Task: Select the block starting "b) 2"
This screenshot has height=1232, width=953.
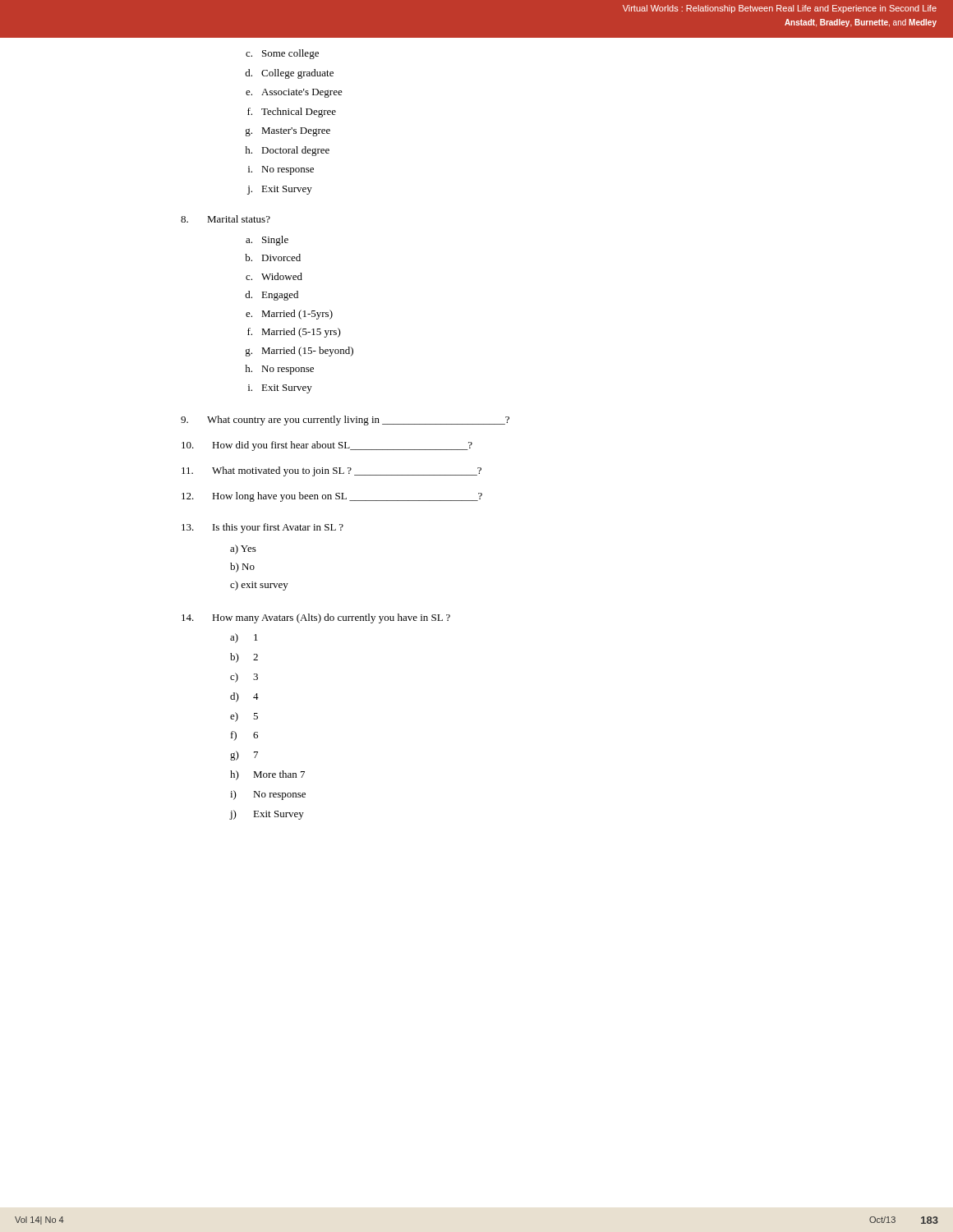Action: click(244, 658)
